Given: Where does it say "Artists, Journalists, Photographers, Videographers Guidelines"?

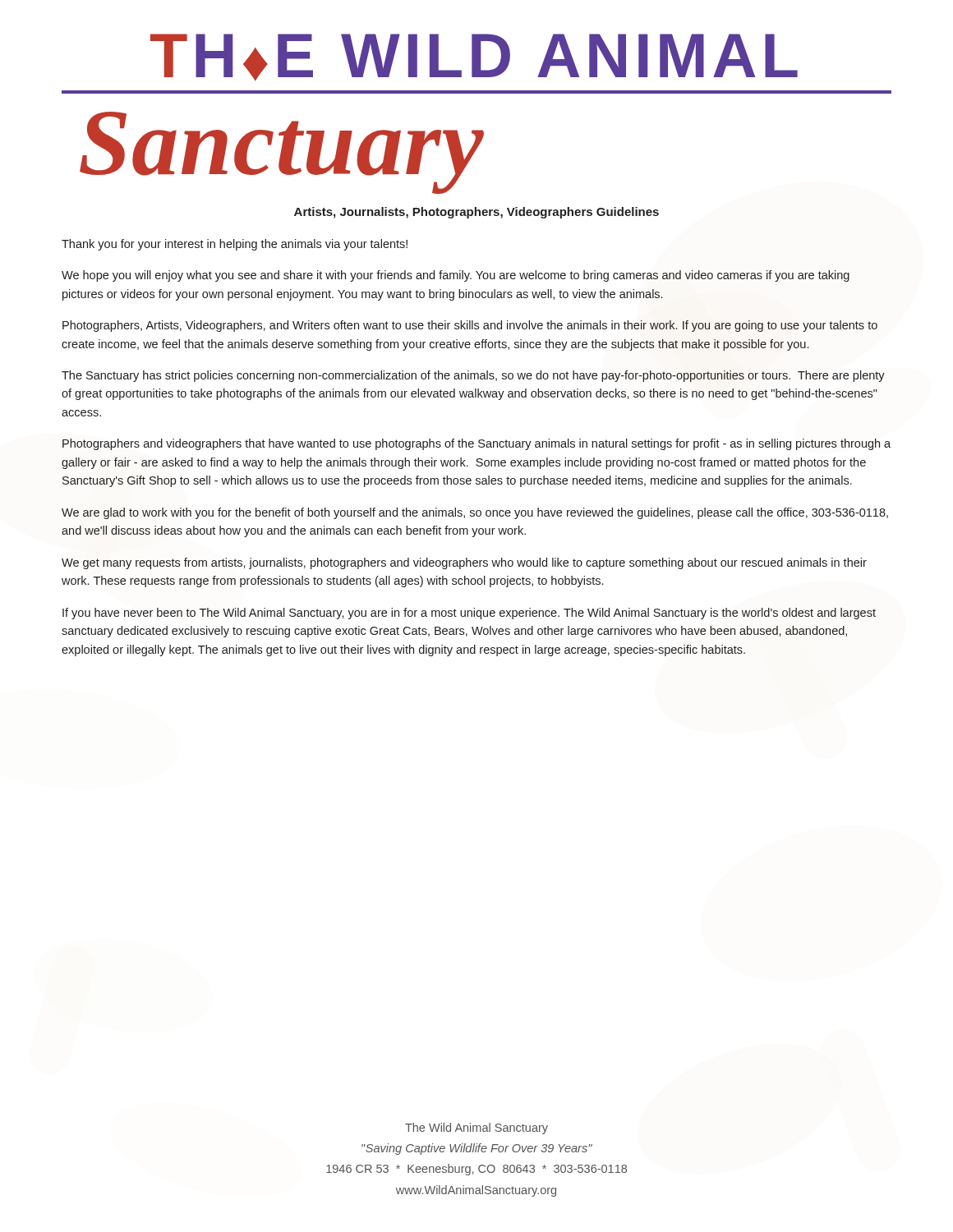Looking at the screenshot, I should point(476,211).
